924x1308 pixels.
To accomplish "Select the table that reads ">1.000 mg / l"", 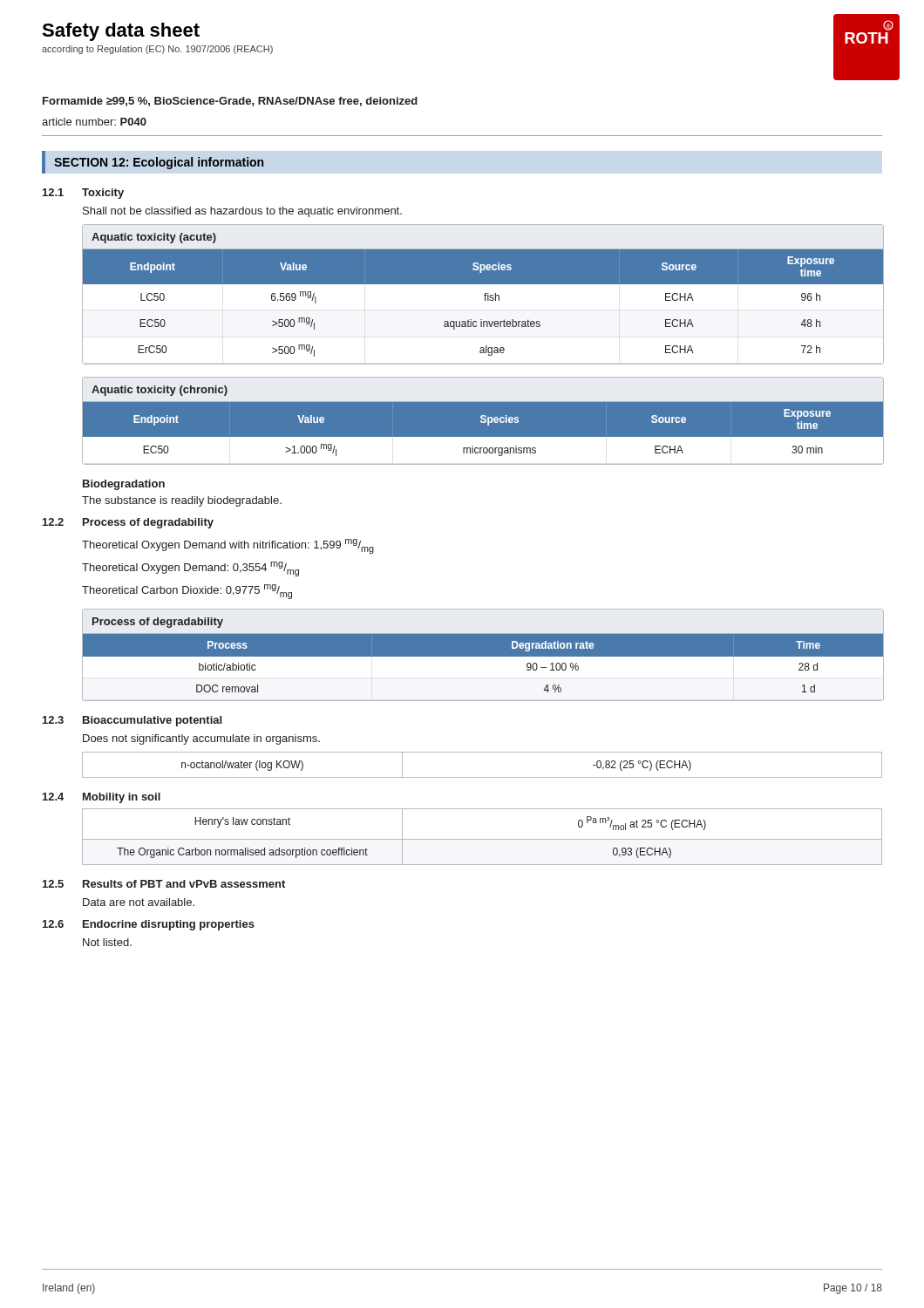I will click(482, 421).
